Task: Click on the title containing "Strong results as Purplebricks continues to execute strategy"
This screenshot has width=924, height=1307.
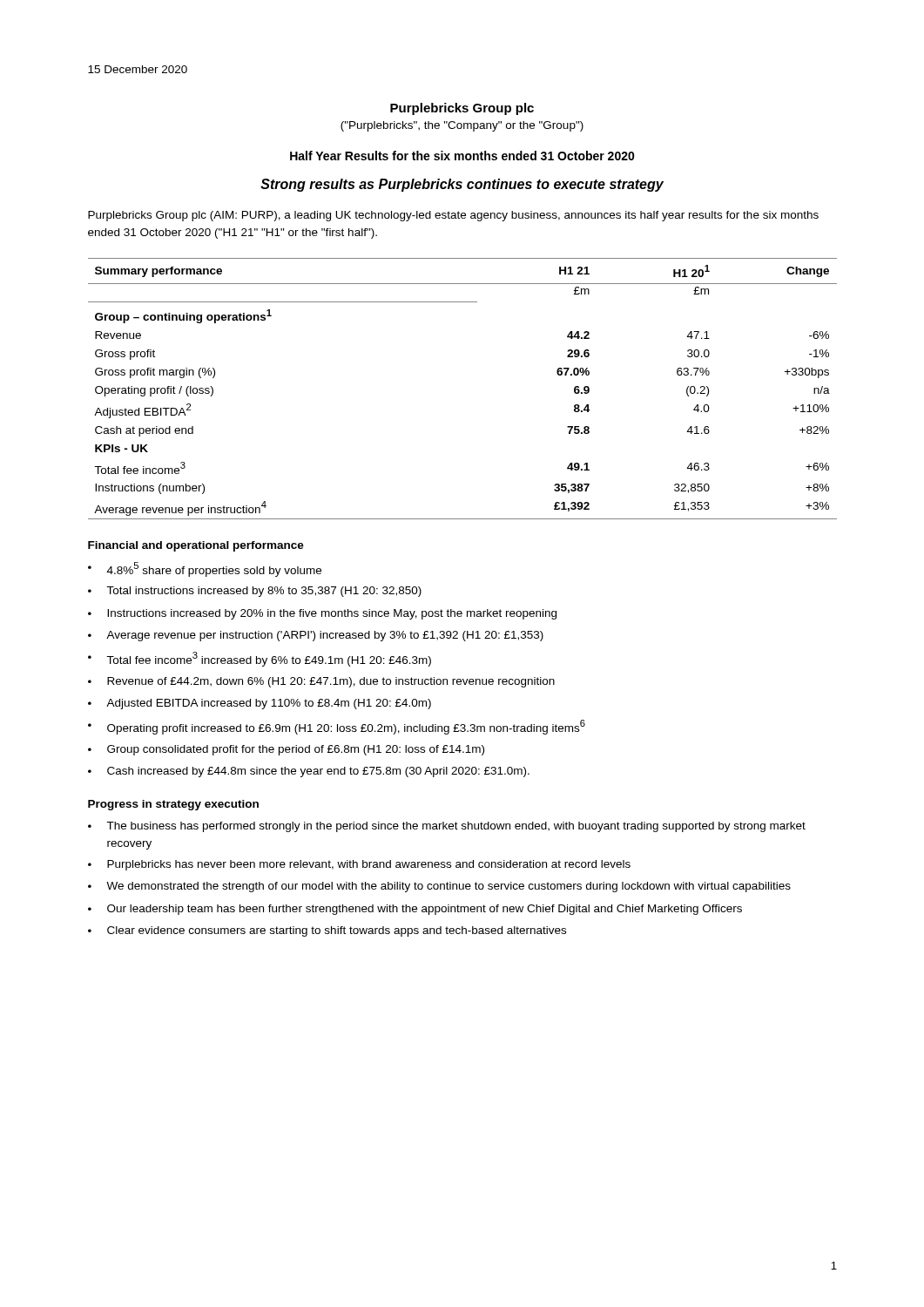Action: [x=462, y=184]
